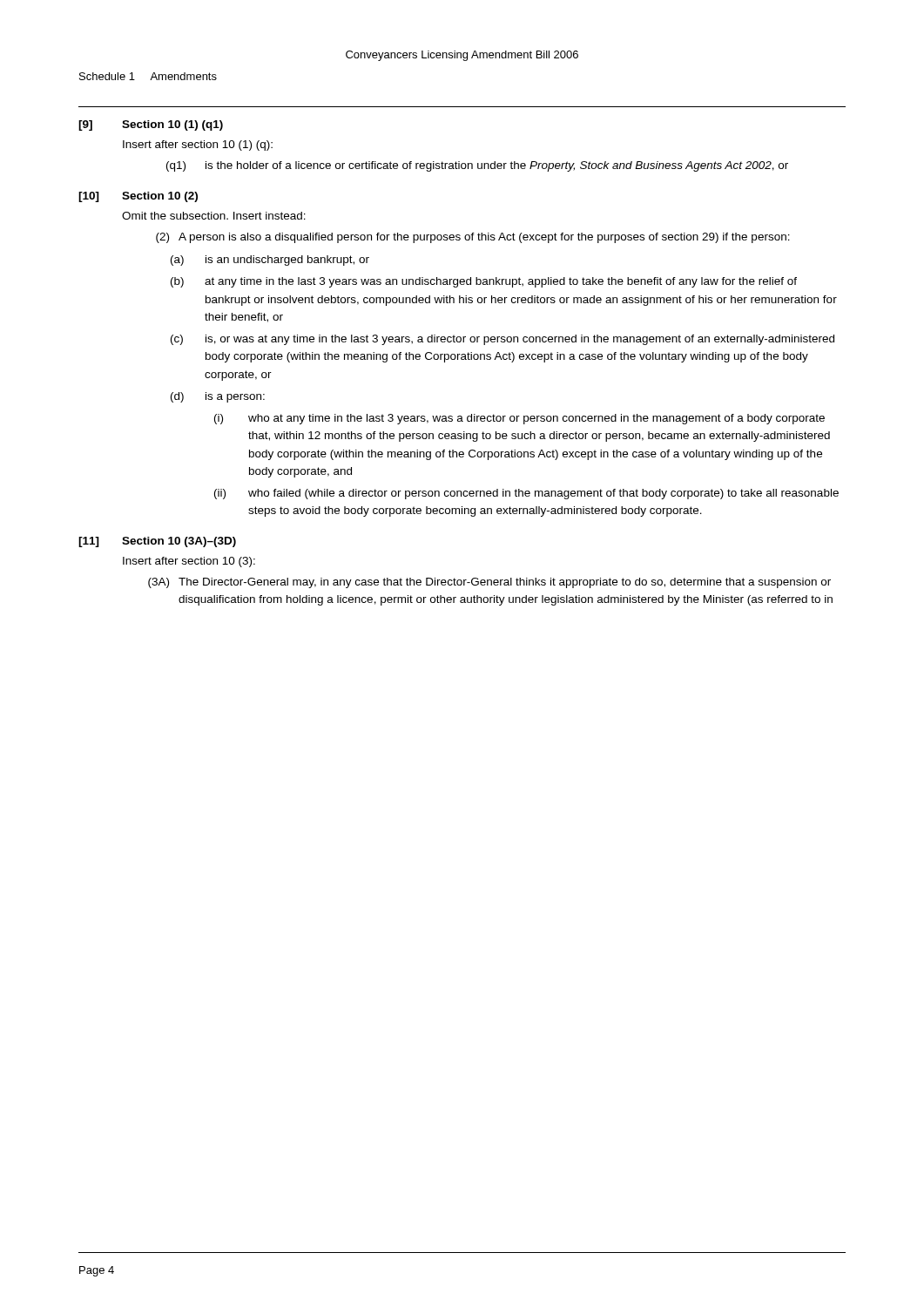The width and height of the screenshot is (924, 1307).
Task: Locate the text "Insert after section 10 (1) (q):"
Action: tap(198, 144)
